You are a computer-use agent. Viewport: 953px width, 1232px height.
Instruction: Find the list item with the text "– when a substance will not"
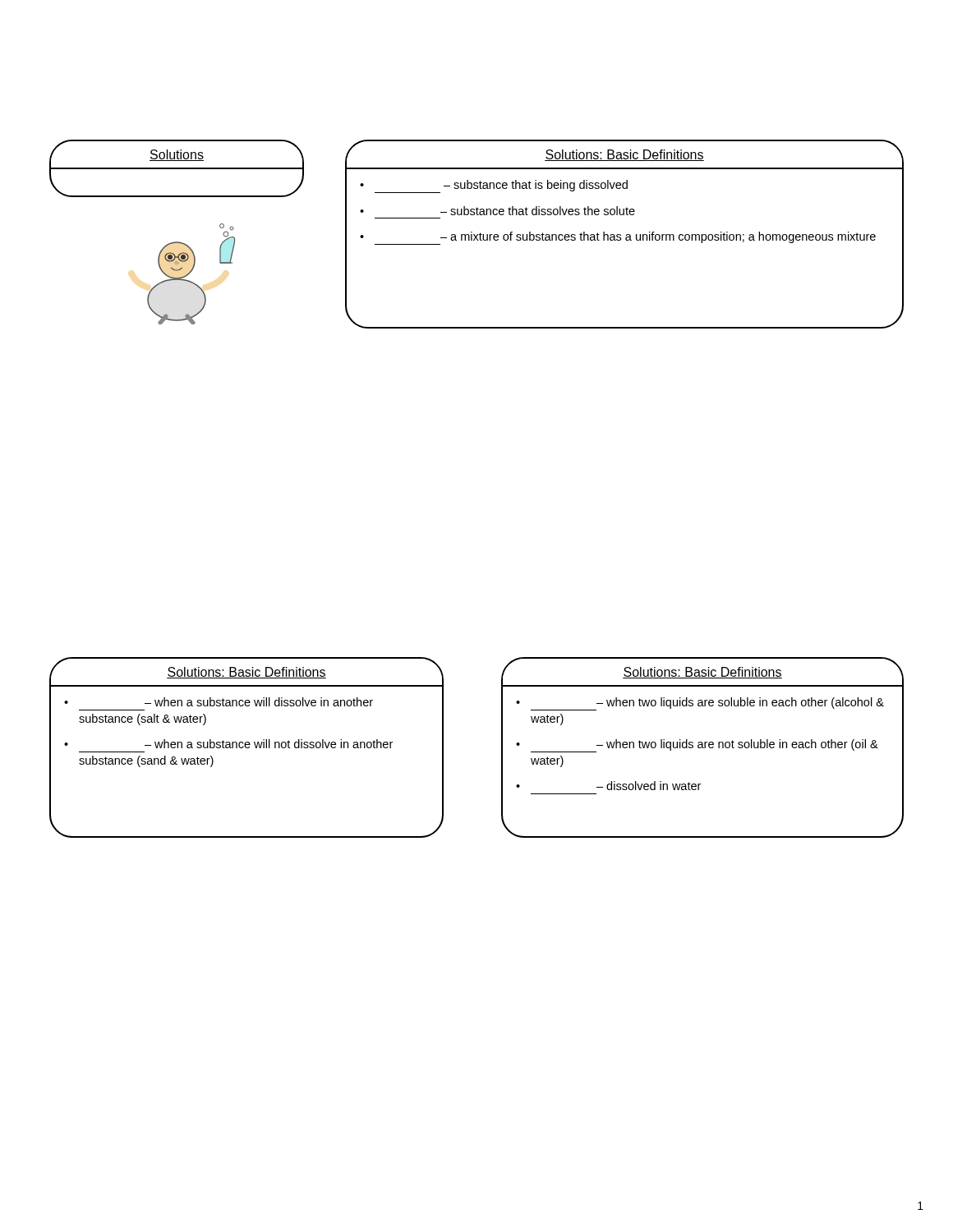pos(236,752)
